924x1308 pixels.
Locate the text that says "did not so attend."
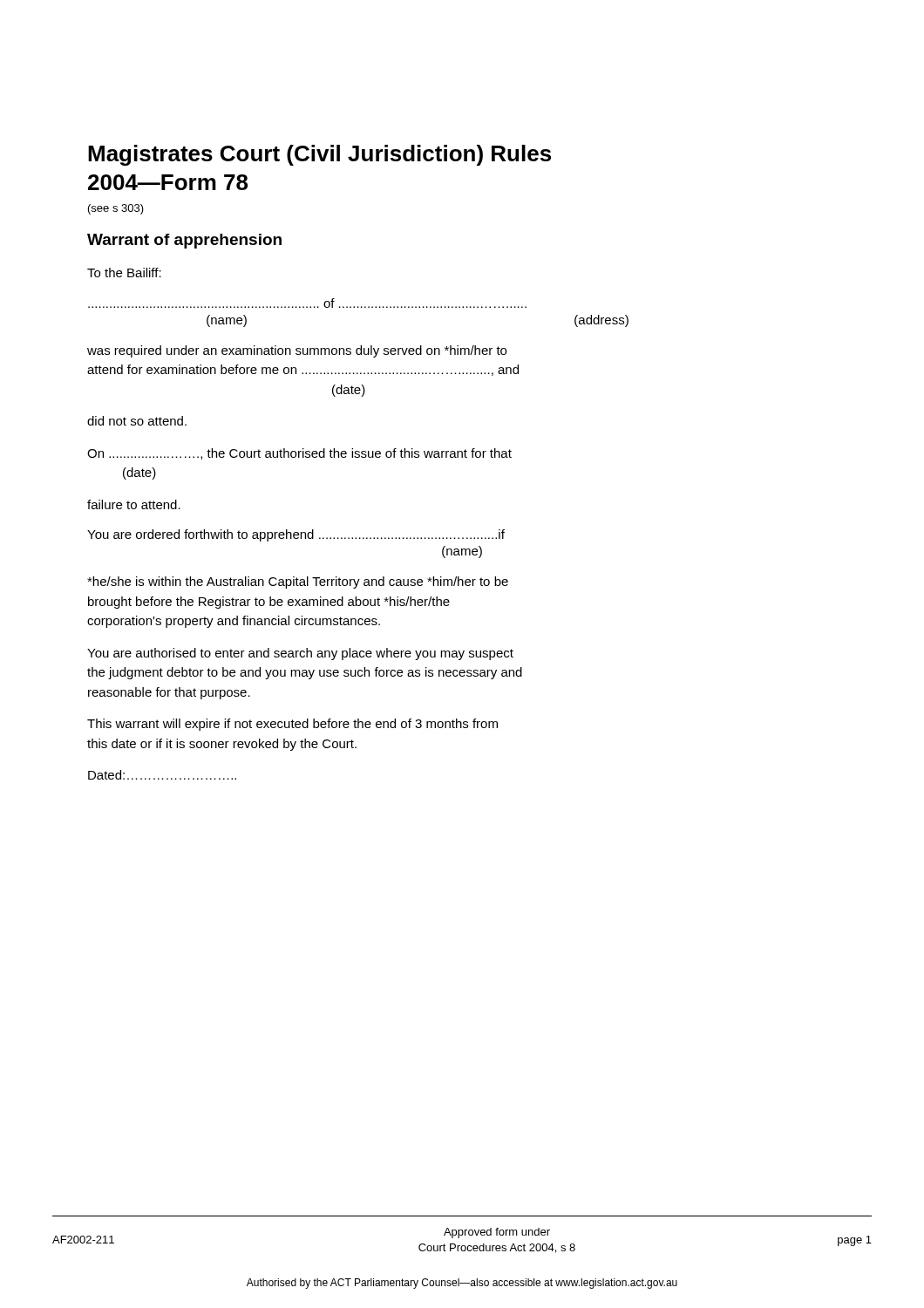(137, 421)
